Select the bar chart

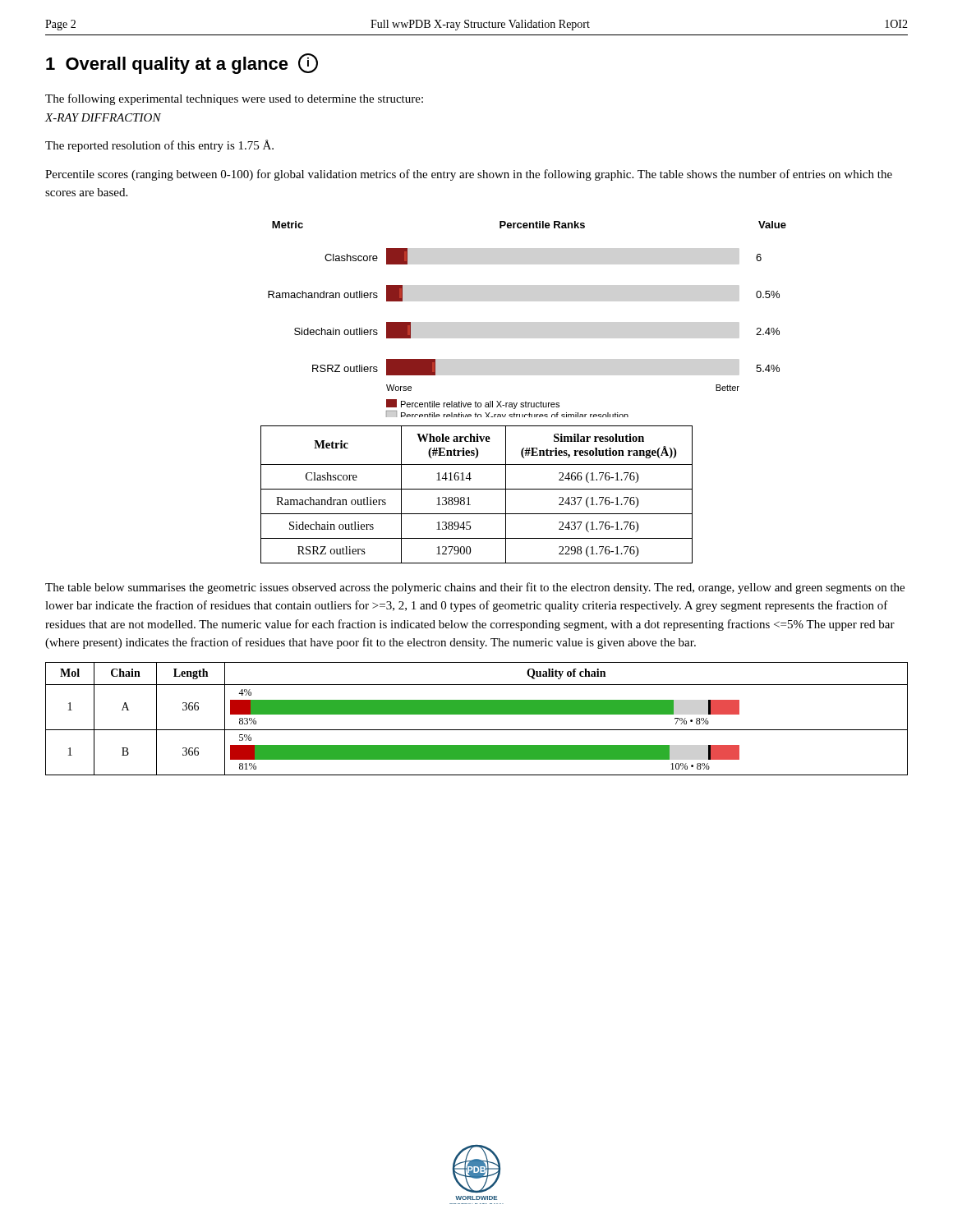tap(476, 314)
